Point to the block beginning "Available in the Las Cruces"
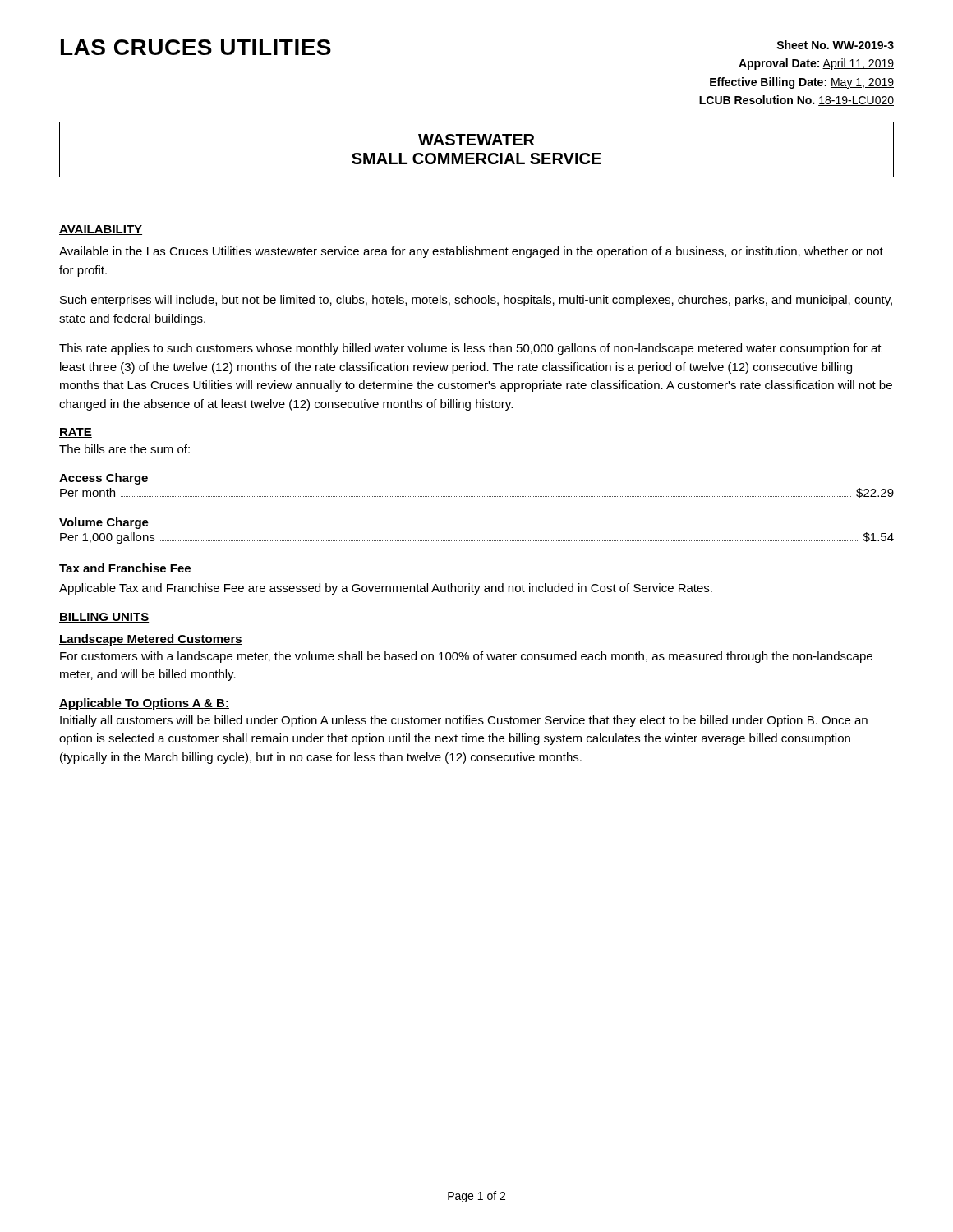 pos(471,260)
